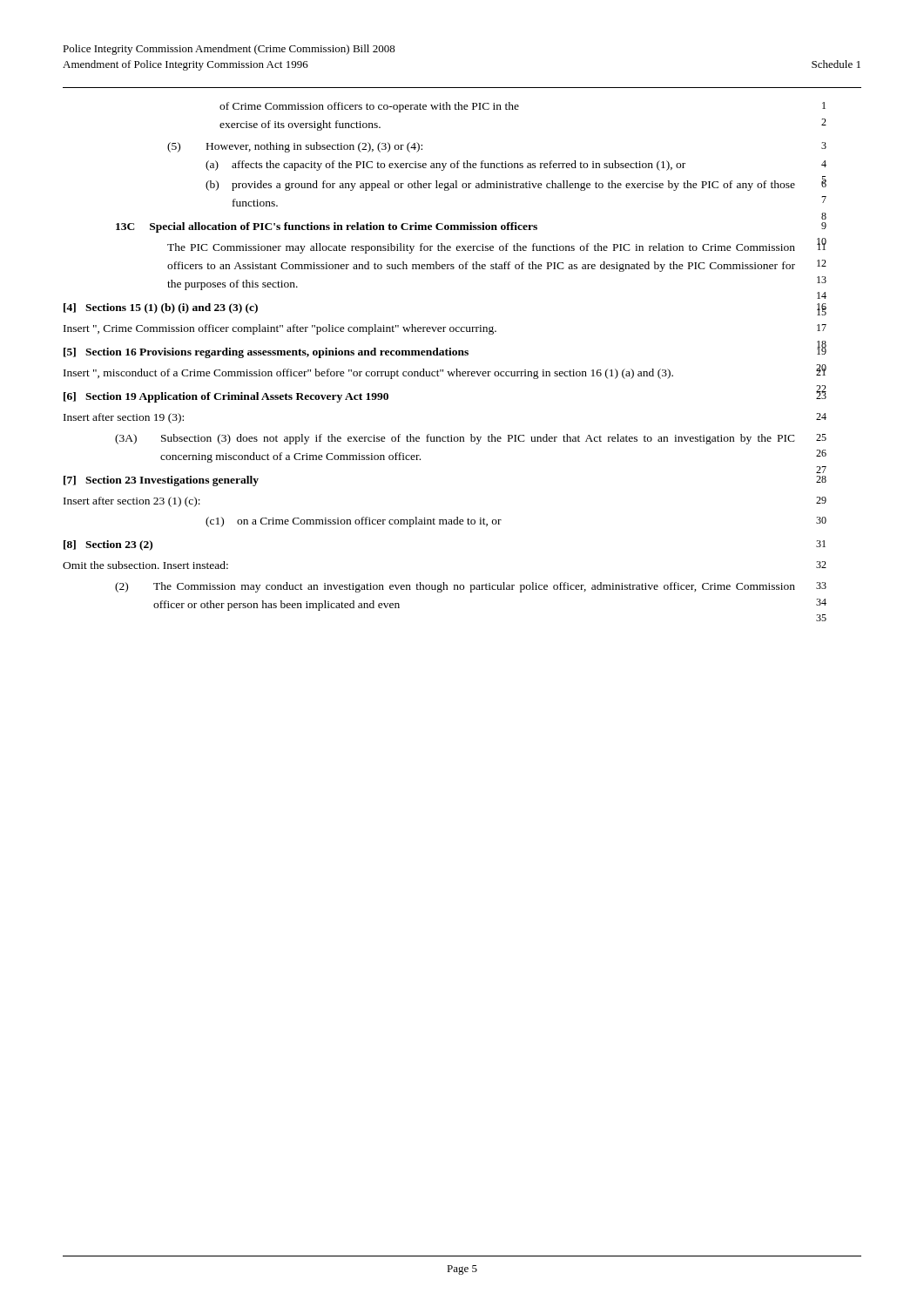Find the text starting "Insert ", misconduct of a"
Viewport: 924px width, 1307px height.
point(429,373)
